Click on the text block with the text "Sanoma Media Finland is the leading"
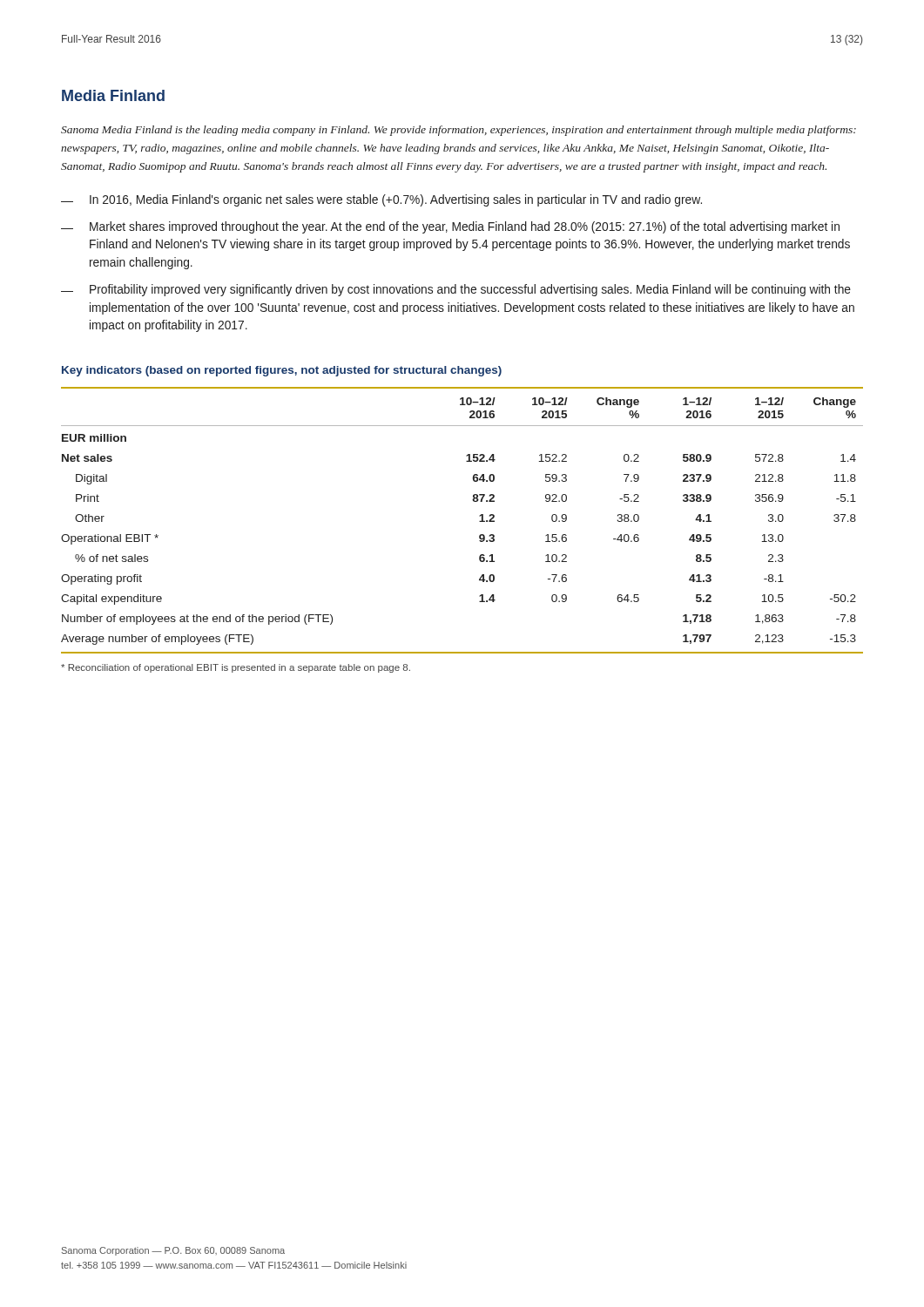Screen dimensions: 1307x924 coord(459,148)
